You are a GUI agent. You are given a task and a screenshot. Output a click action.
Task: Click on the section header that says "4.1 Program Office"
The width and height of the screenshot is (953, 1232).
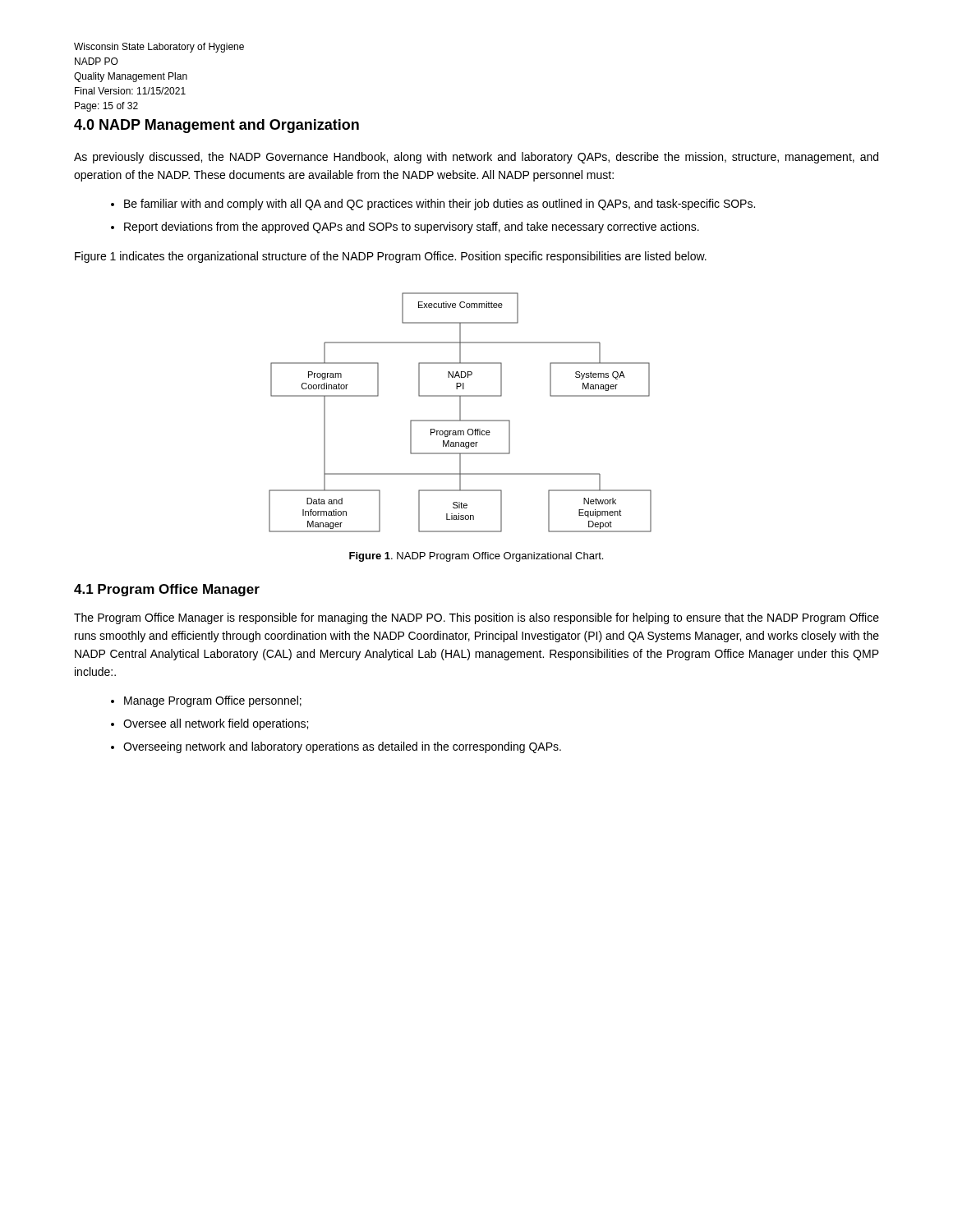pos(167,590)
